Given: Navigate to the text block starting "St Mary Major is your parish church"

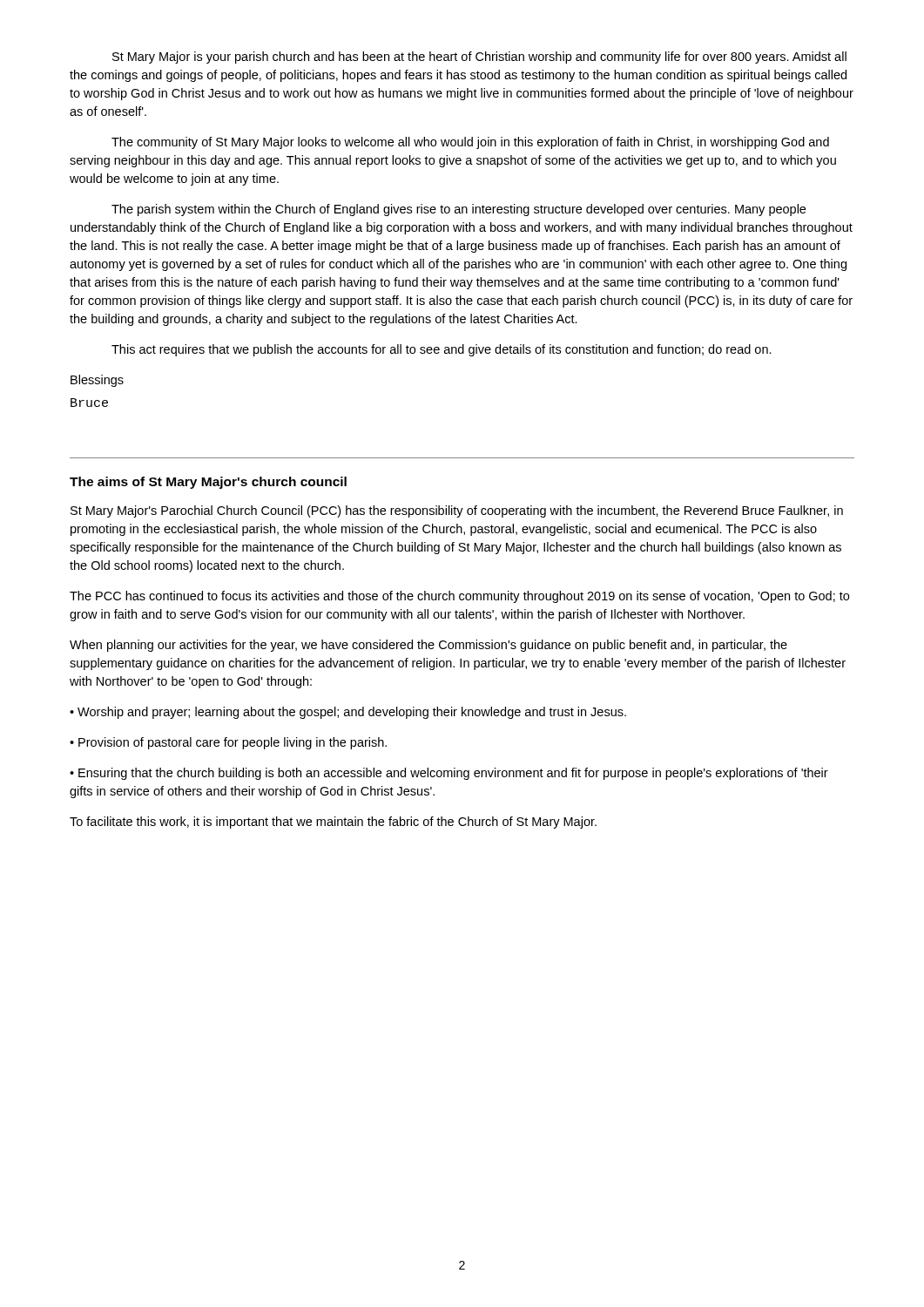Looking at the screenshot, I should (462, 85).
